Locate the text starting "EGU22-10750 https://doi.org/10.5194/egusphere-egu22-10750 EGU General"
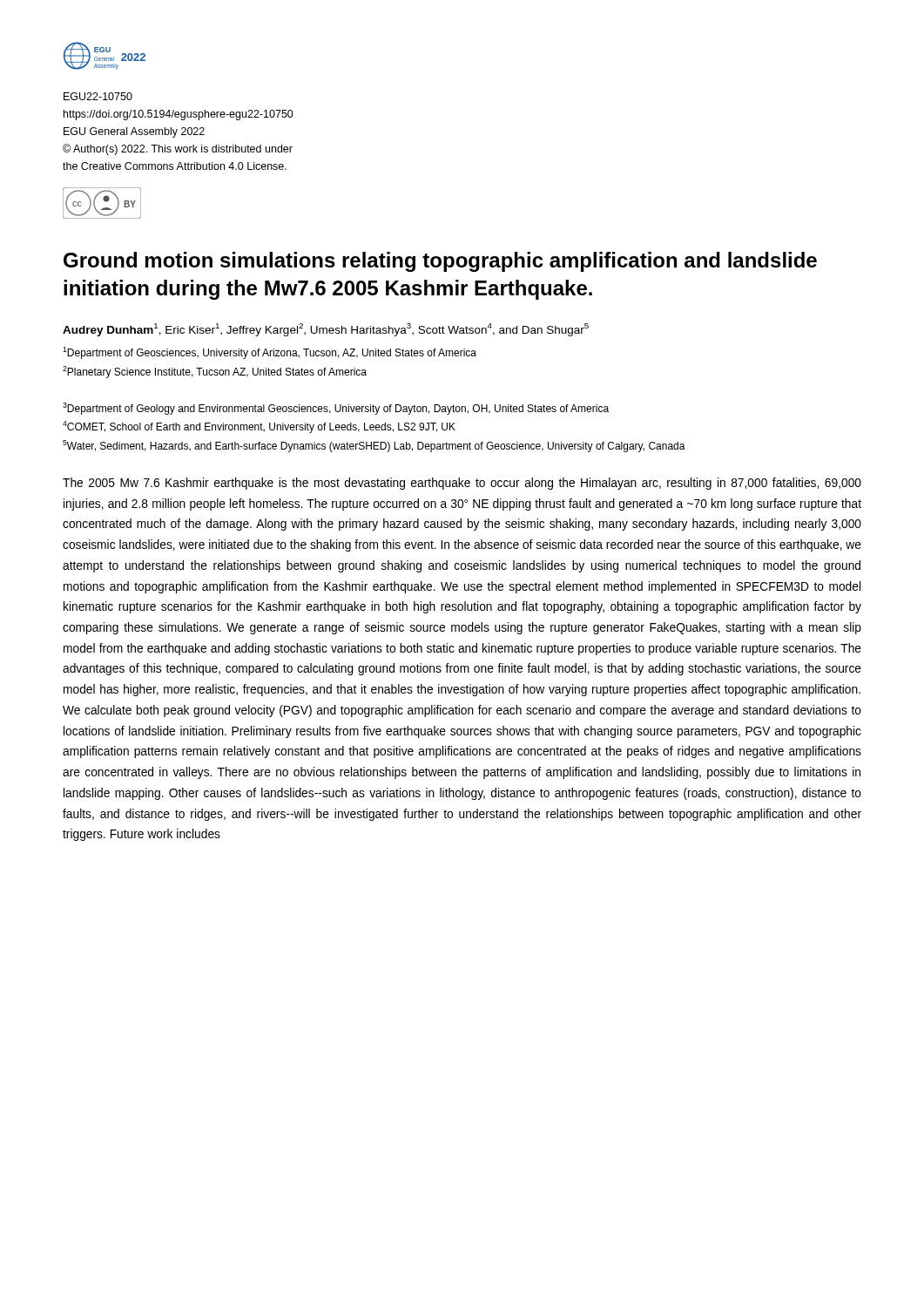This screenshot has width=924, height=1307. pos(178,132)
